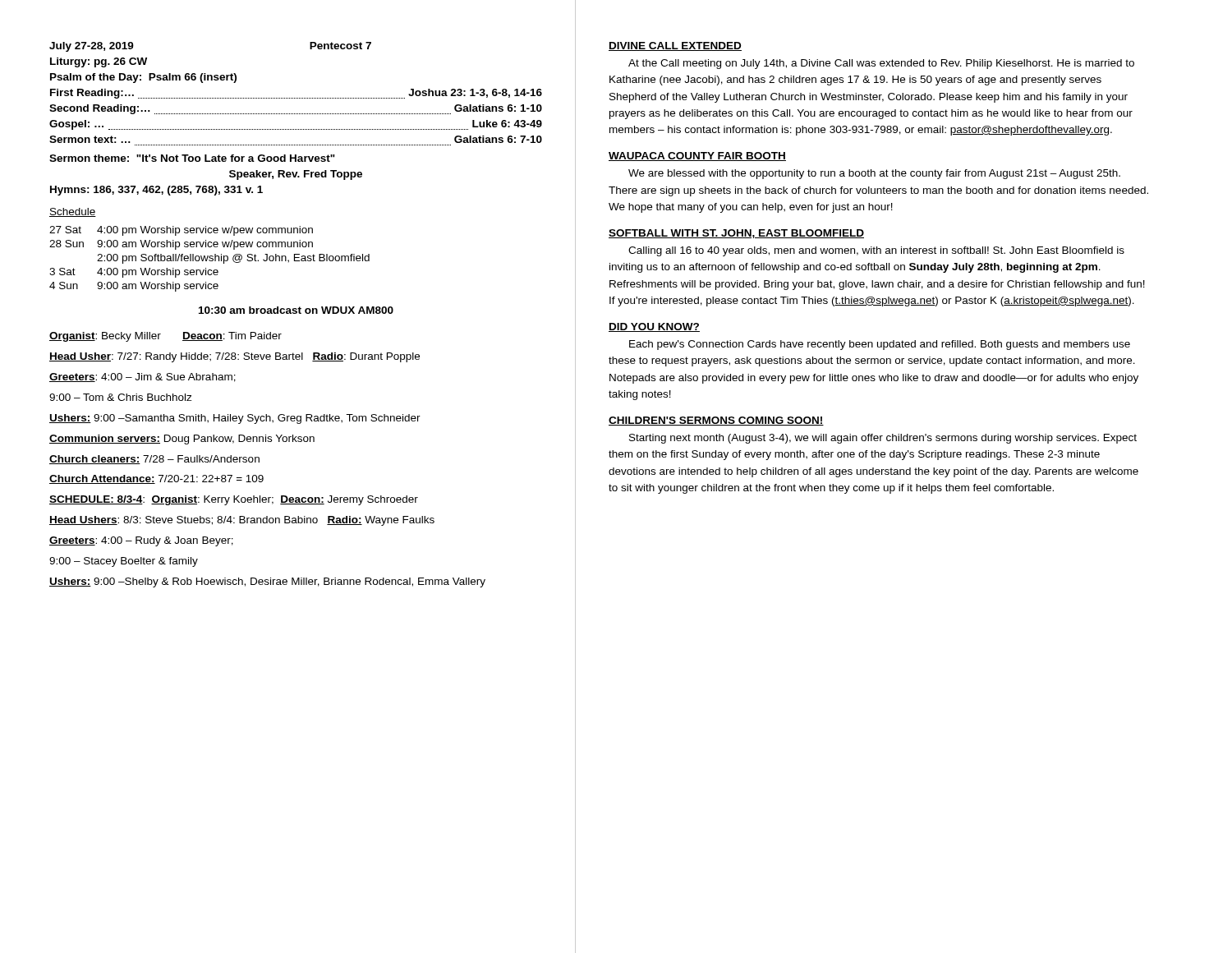
Task: Select the text starting "CHILDREN'S SERMONS COMING SOON!"
Action: click(x=716, y=420)
